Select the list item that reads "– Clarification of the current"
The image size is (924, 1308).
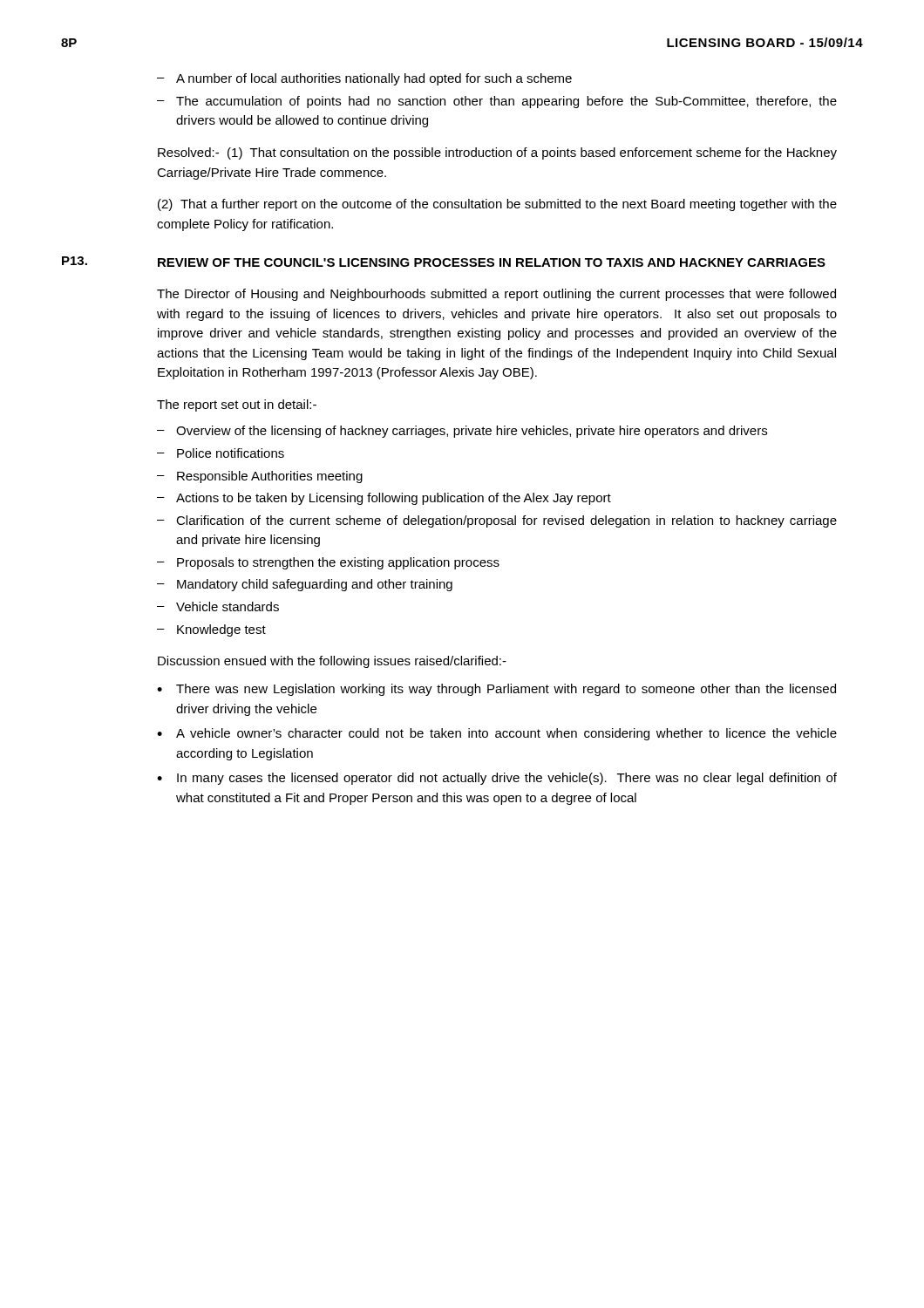point(497,530)
